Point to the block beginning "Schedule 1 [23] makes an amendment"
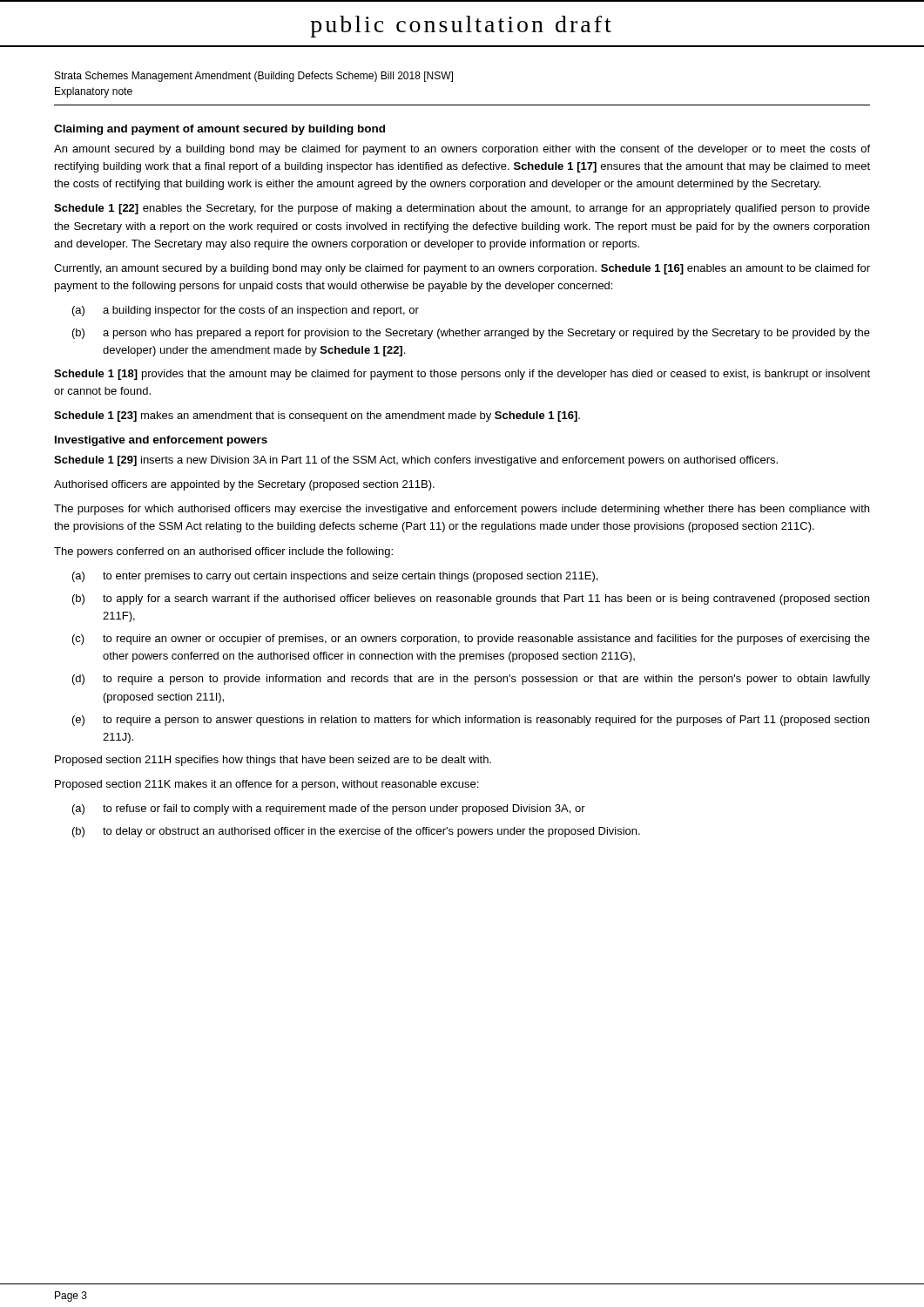Viewport: 924px width, 1307px height. coord(317,415)
